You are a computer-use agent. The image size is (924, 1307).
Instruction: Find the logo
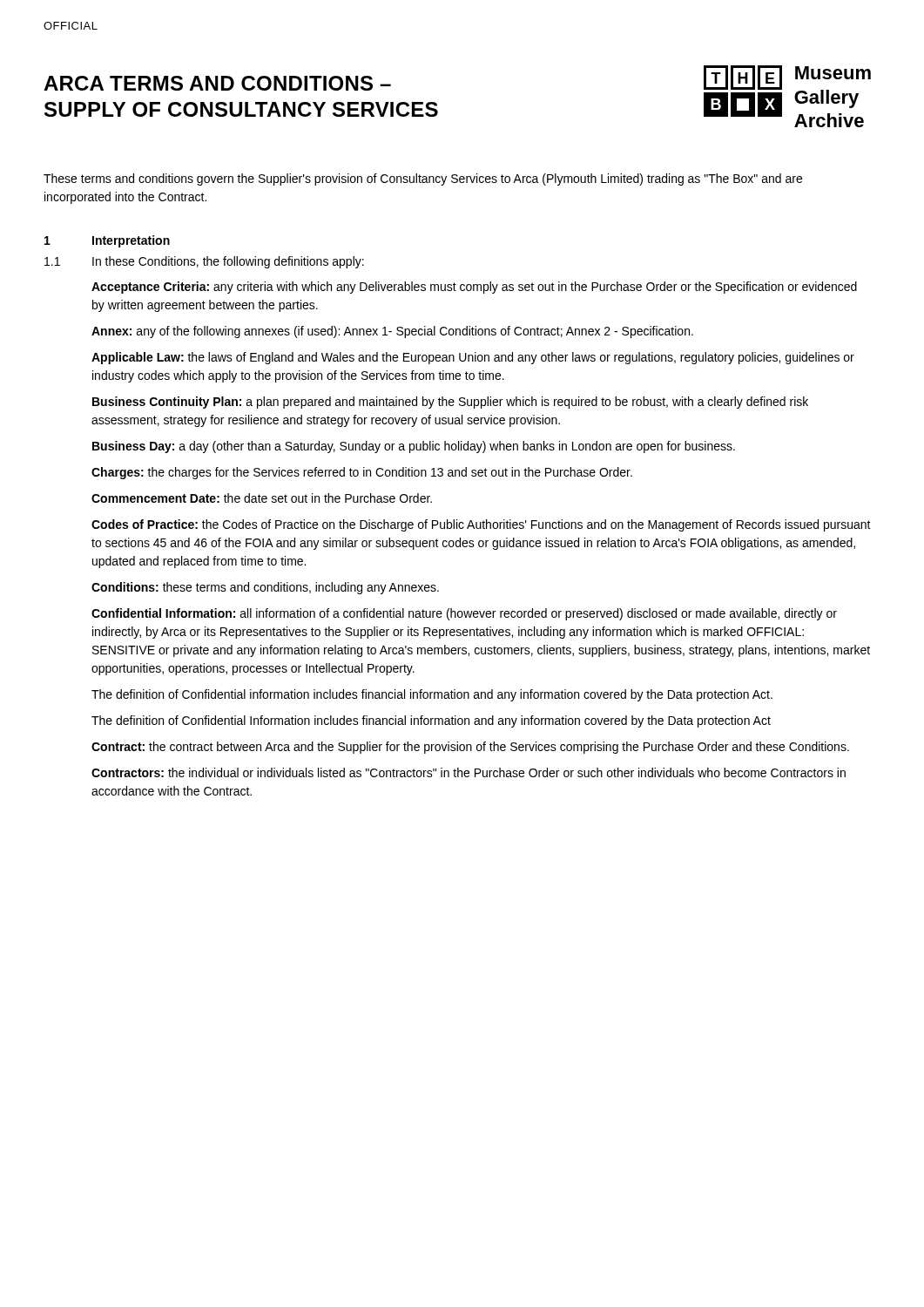pos(788,97)
